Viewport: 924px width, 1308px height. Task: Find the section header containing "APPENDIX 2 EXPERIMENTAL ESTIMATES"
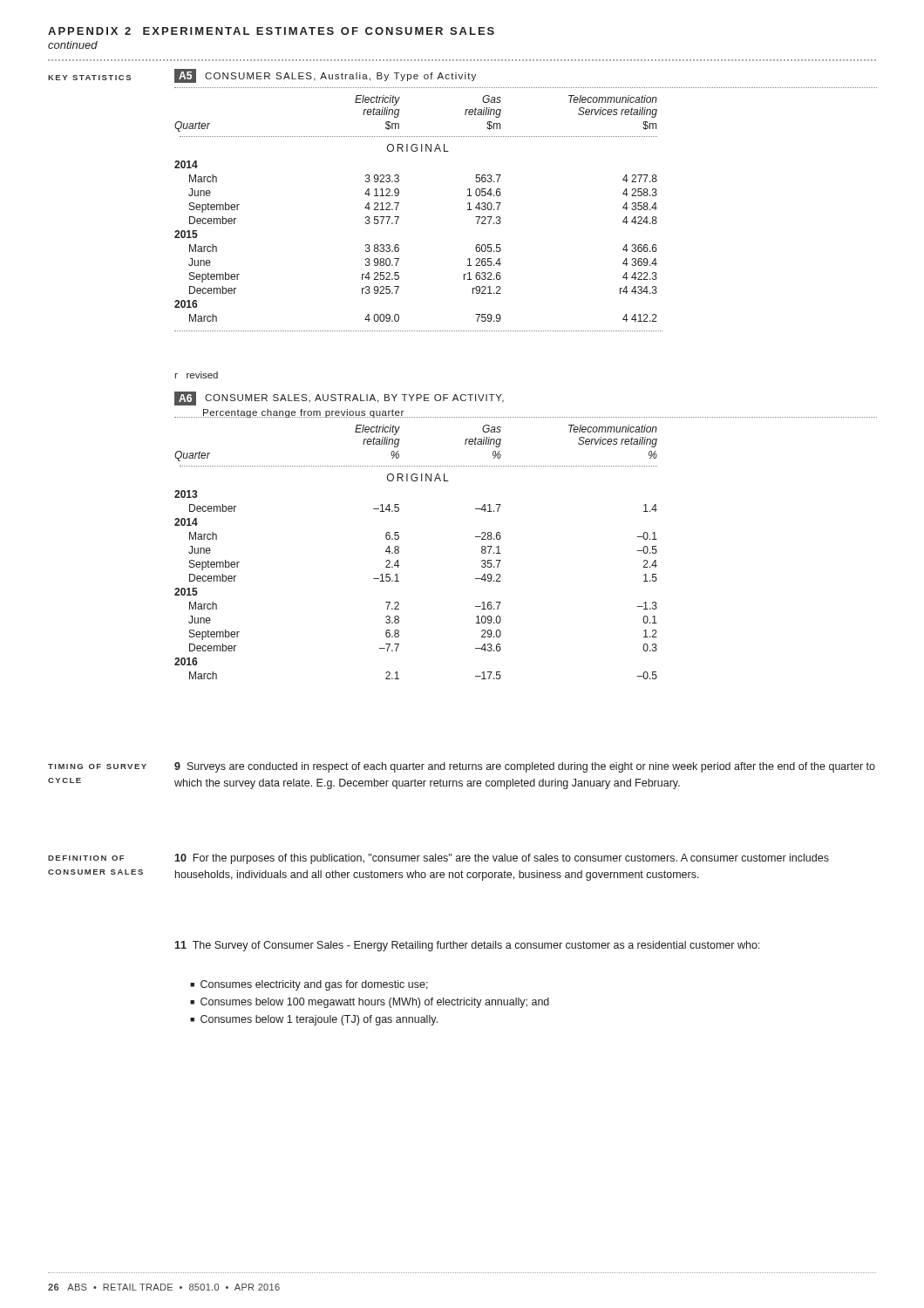(x=462, y=38)
